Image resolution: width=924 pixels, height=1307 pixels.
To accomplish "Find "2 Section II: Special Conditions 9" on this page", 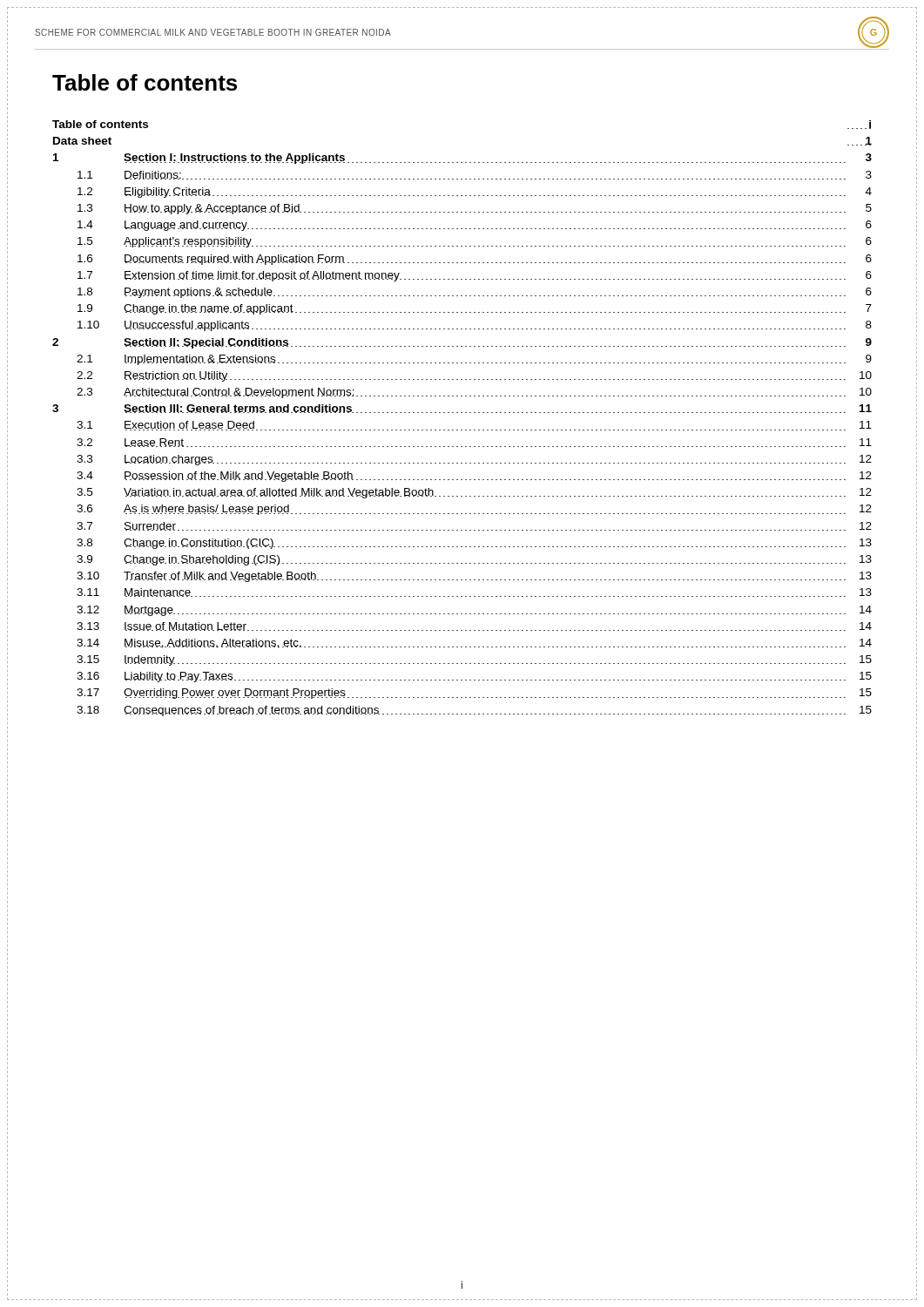I will pyautogui.click(x=462, y=342).
